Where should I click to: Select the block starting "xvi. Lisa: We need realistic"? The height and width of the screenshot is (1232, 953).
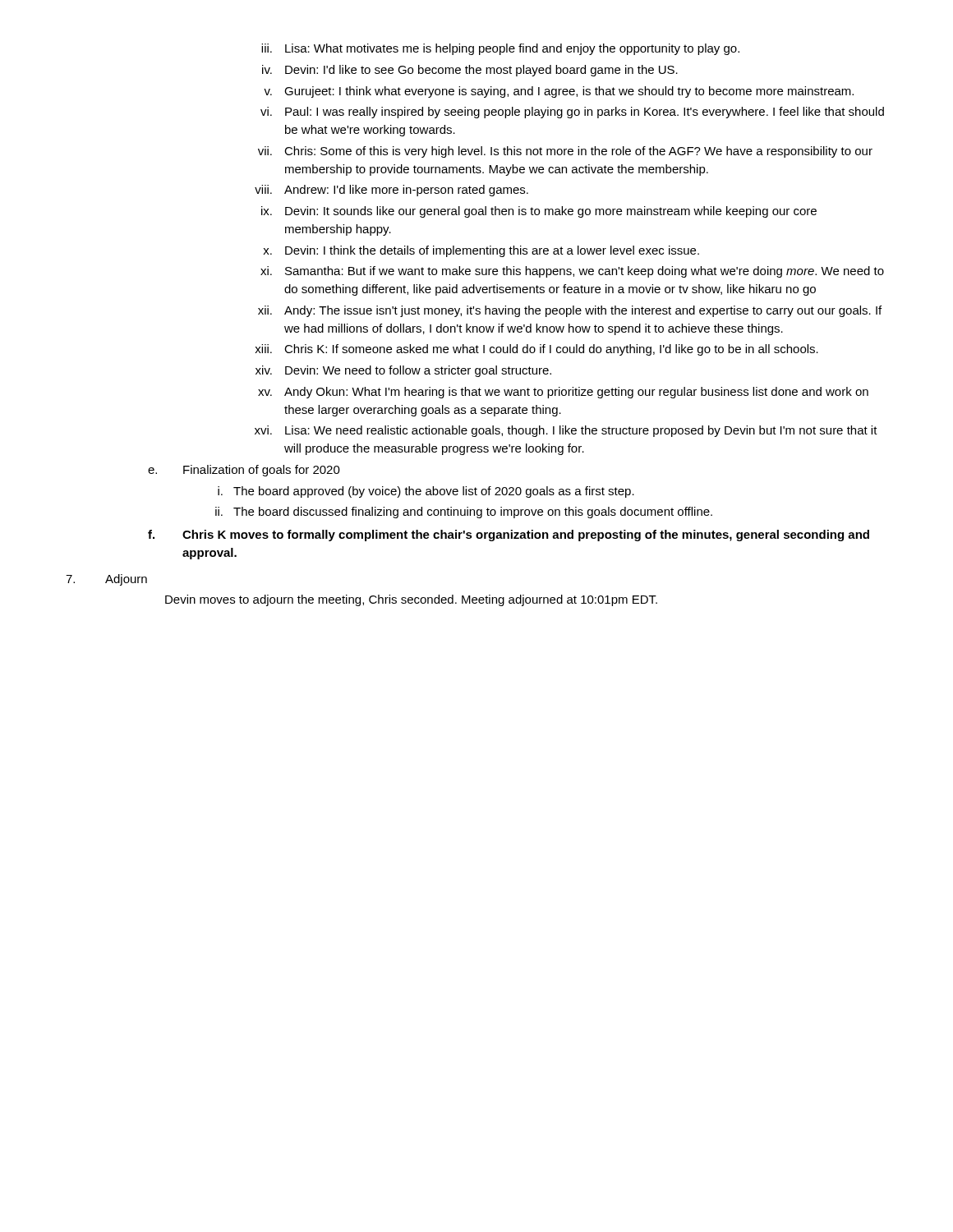[x=559, y=439]
